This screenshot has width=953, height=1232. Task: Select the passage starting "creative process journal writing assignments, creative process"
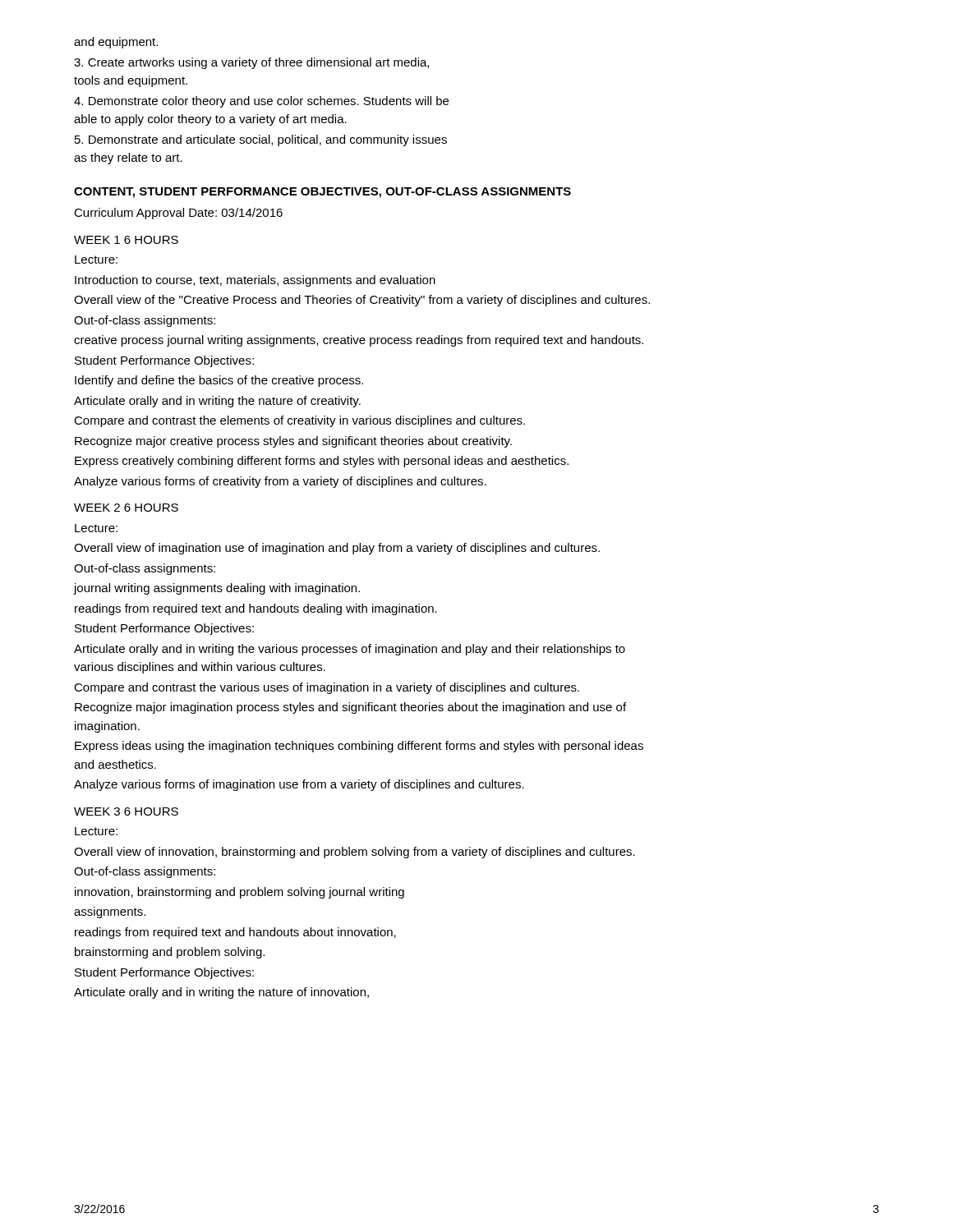point(359,340)
